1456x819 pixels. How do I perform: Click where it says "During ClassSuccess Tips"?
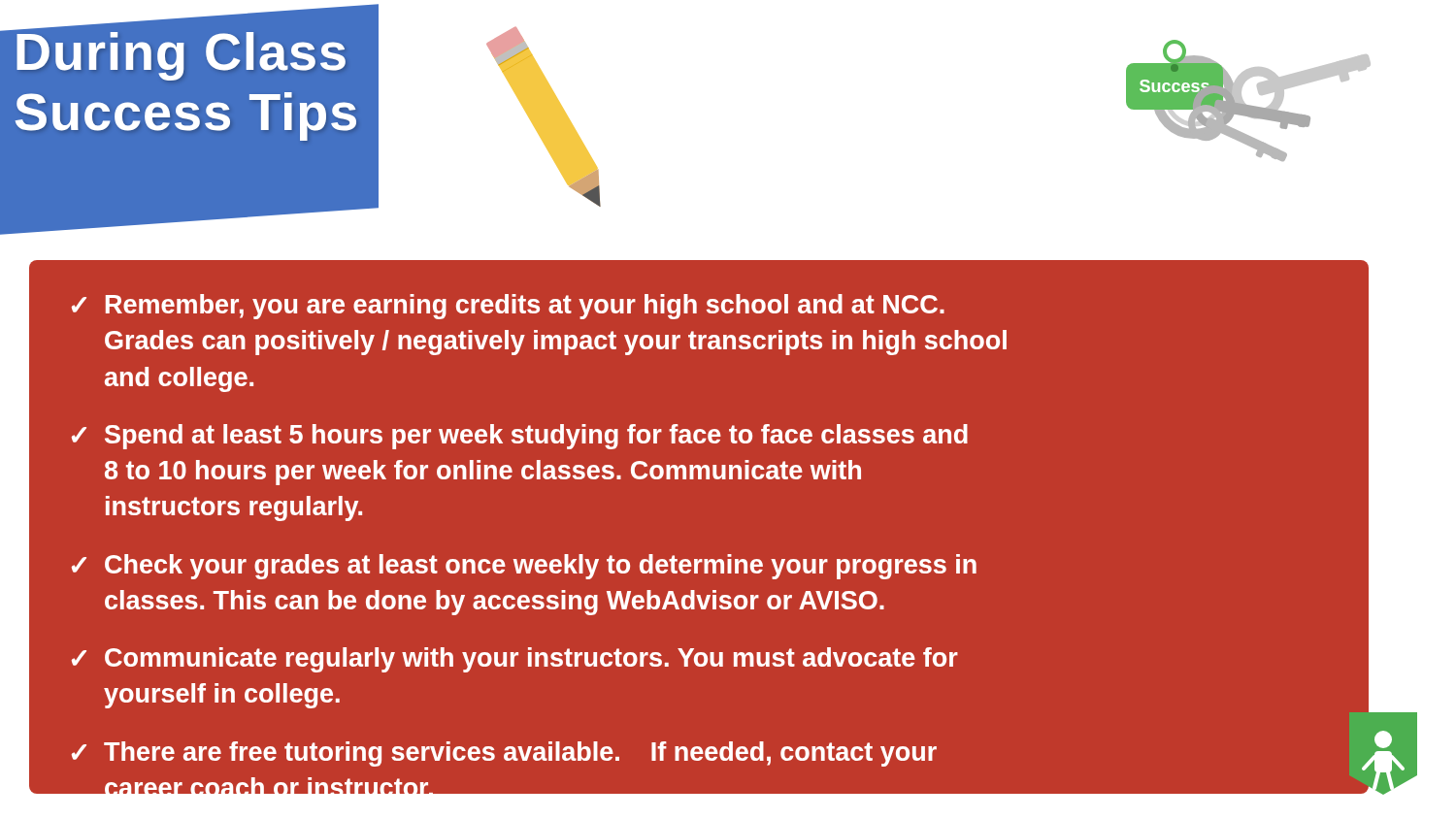point(186,82)
